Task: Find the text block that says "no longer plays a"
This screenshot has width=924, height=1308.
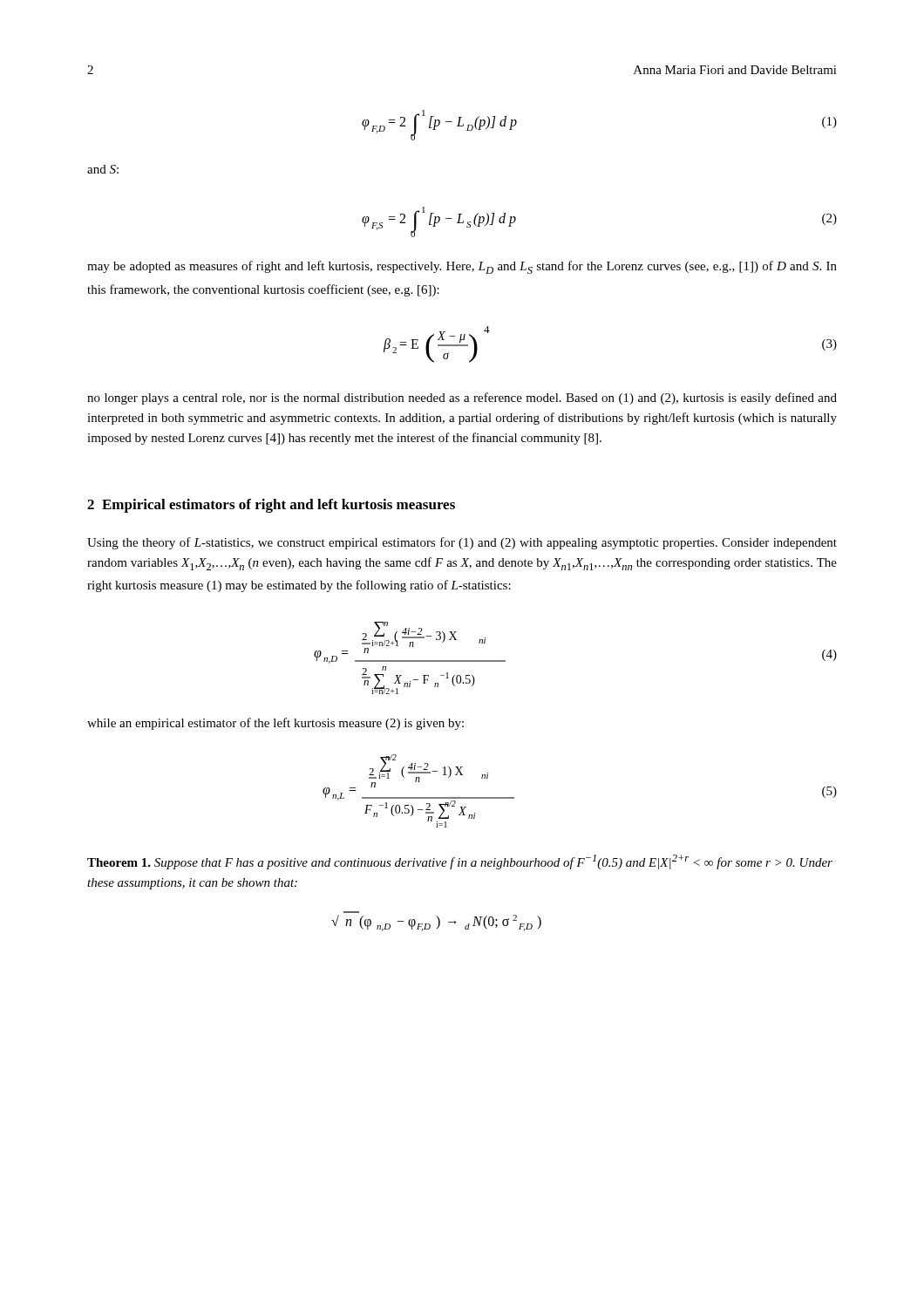Action: pos(462,418)
